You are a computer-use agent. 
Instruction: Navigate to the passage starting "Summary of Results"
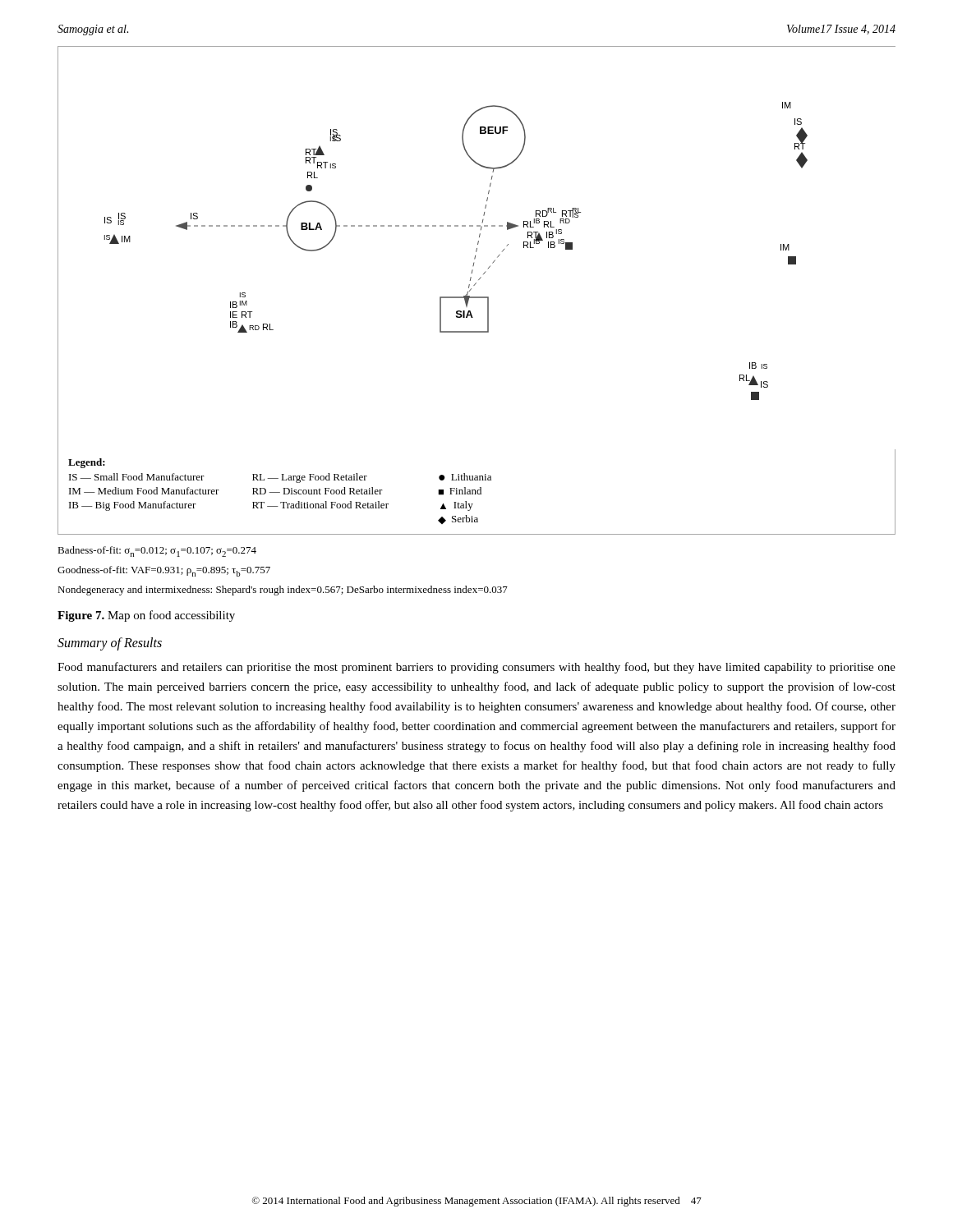110,643
